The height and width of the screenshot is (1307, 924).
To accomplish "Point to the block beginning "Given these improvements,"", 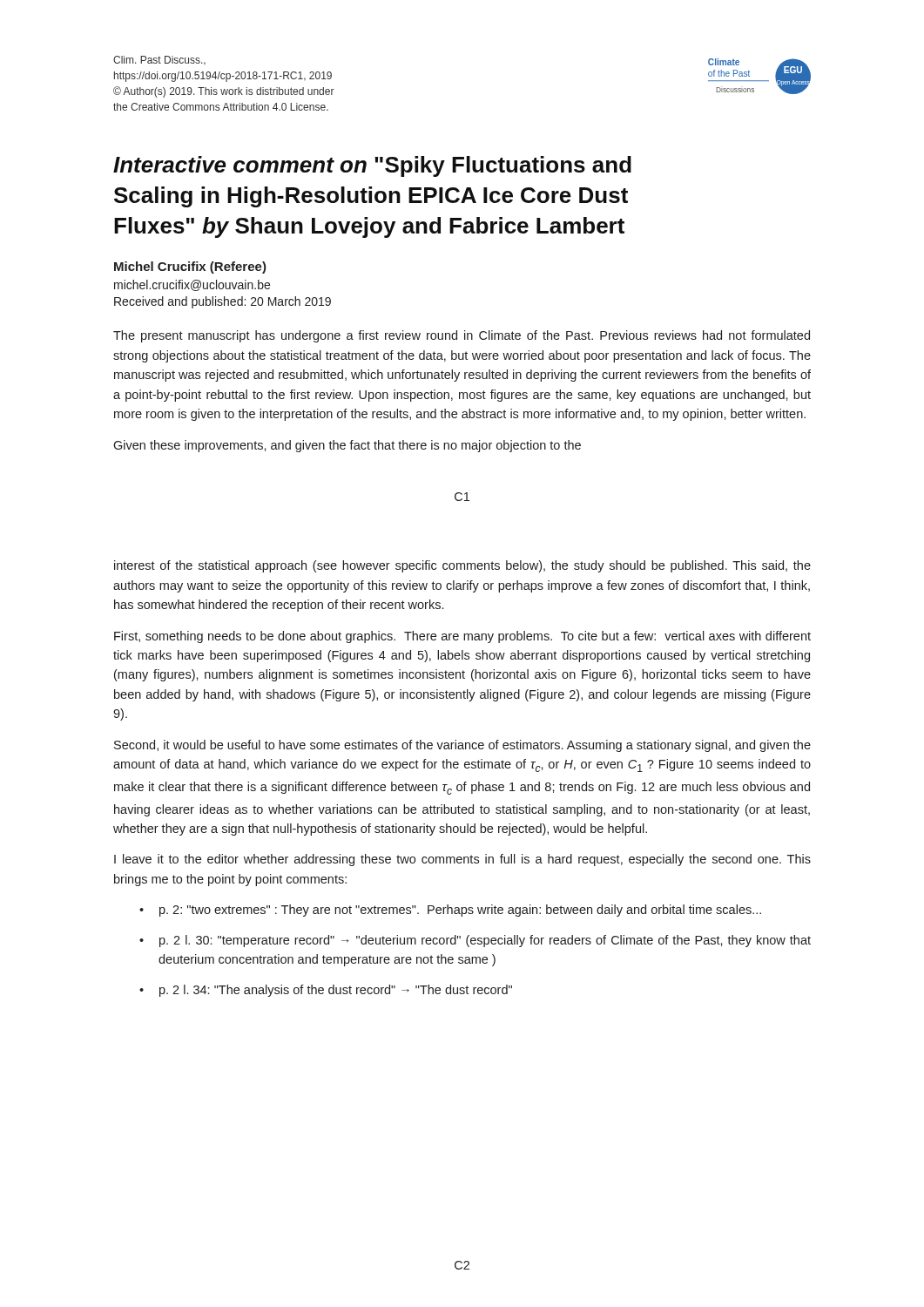I will (x=347, y=445).
